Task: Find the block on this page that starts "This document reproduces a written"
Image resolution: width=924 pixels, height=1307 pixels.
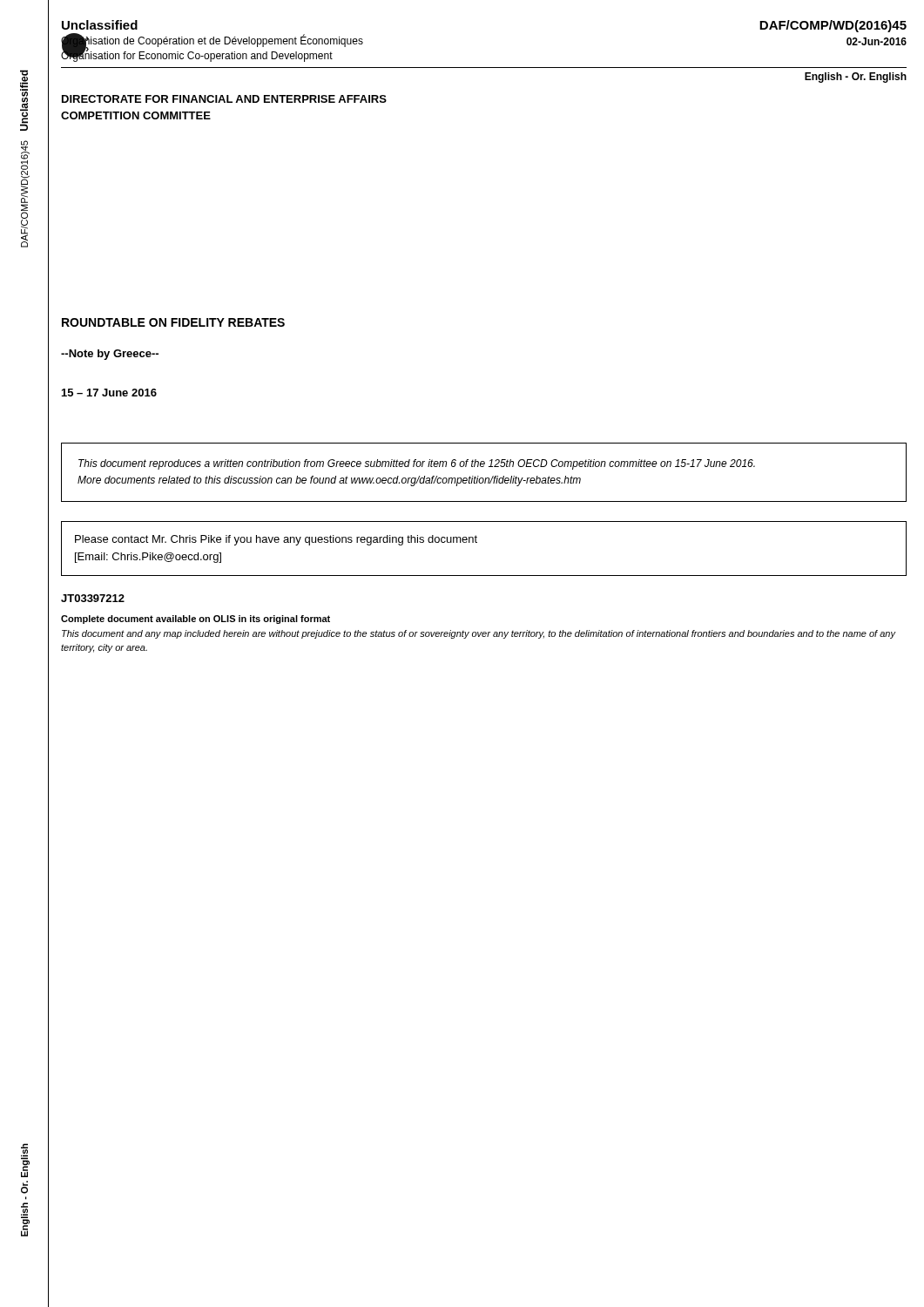Action: [x=417, y=472]
